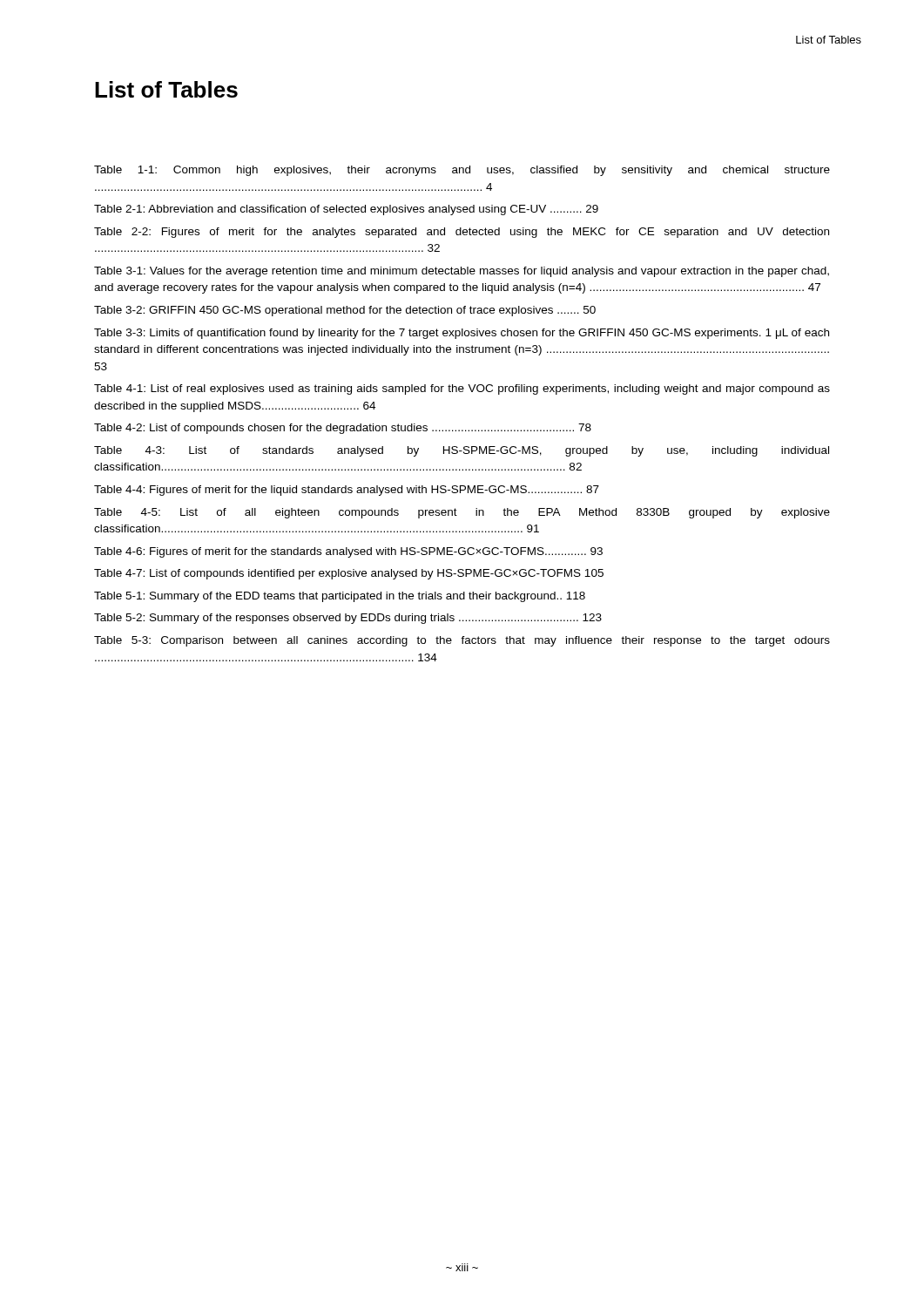This screenshot has width=924, height=1307.
Task: Point to the block beginning "Table 4-1: List of real explosives used as"
Action: coord(462,397)
